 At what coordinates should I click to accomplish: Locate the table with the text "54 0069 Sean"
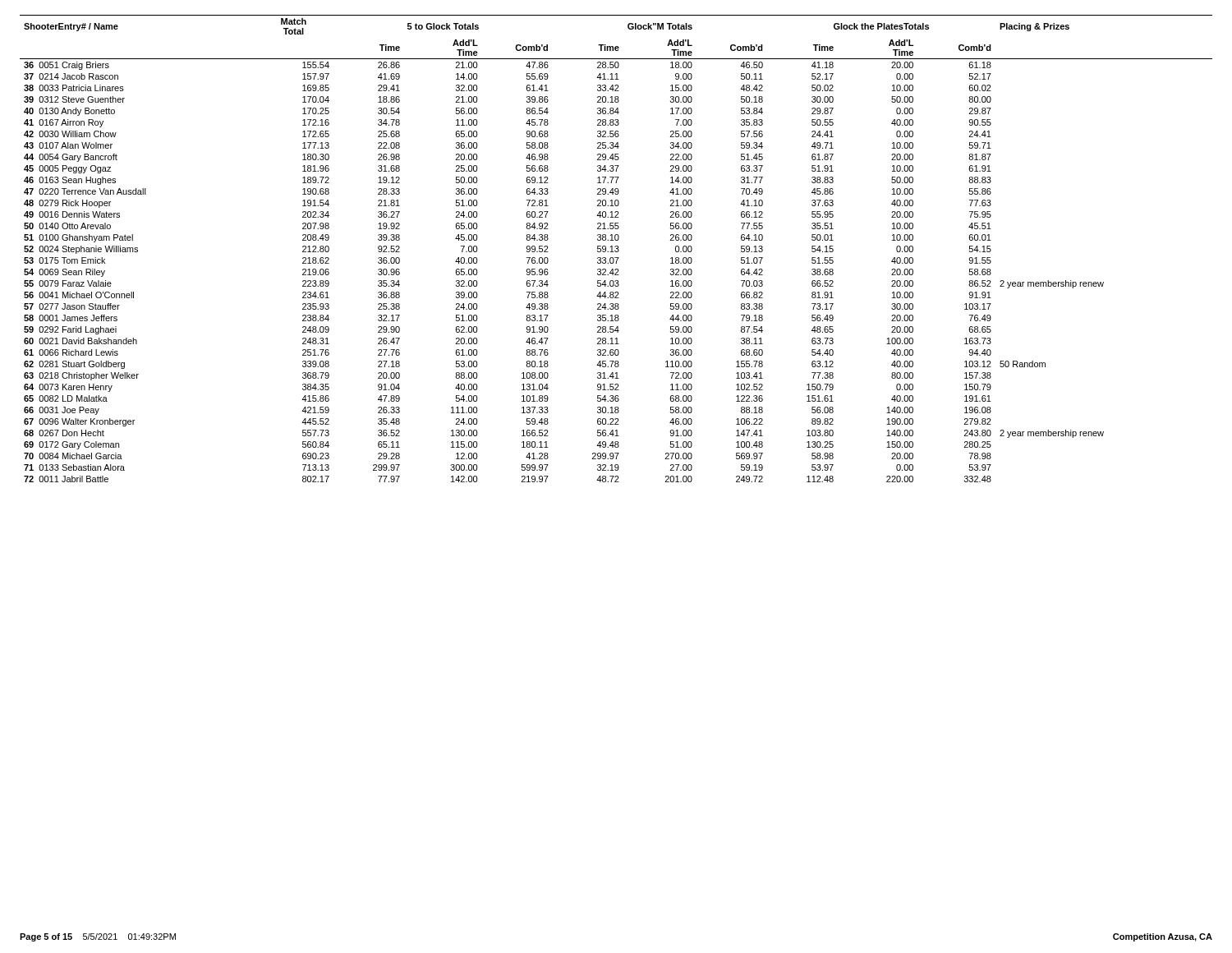click(x=616, y=250)
